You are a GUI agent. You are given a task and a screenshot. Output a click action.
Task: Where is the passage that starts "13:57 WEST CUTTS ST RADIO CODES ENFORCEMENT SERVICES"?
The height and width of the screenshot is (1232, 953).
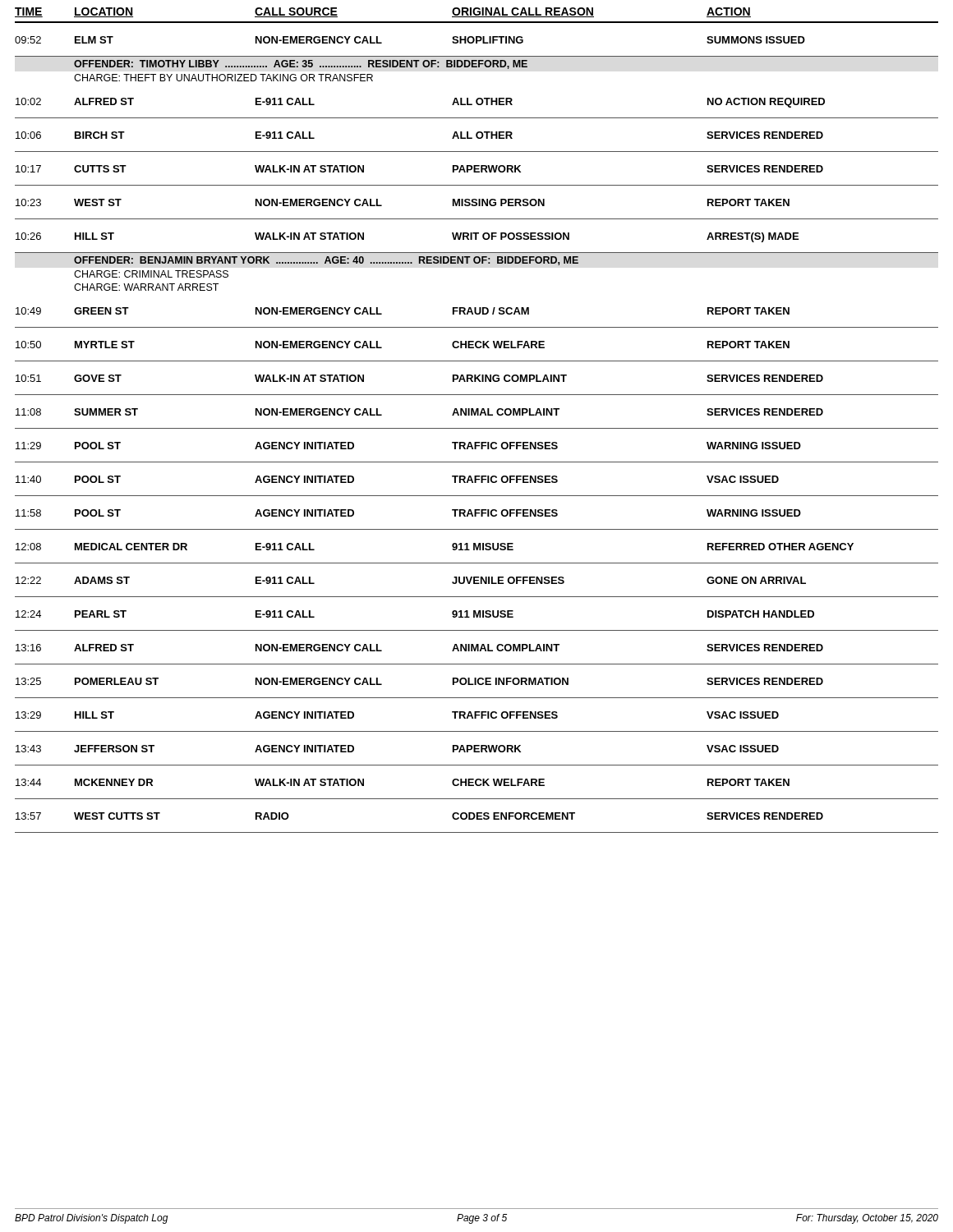(x=476, y=816)
